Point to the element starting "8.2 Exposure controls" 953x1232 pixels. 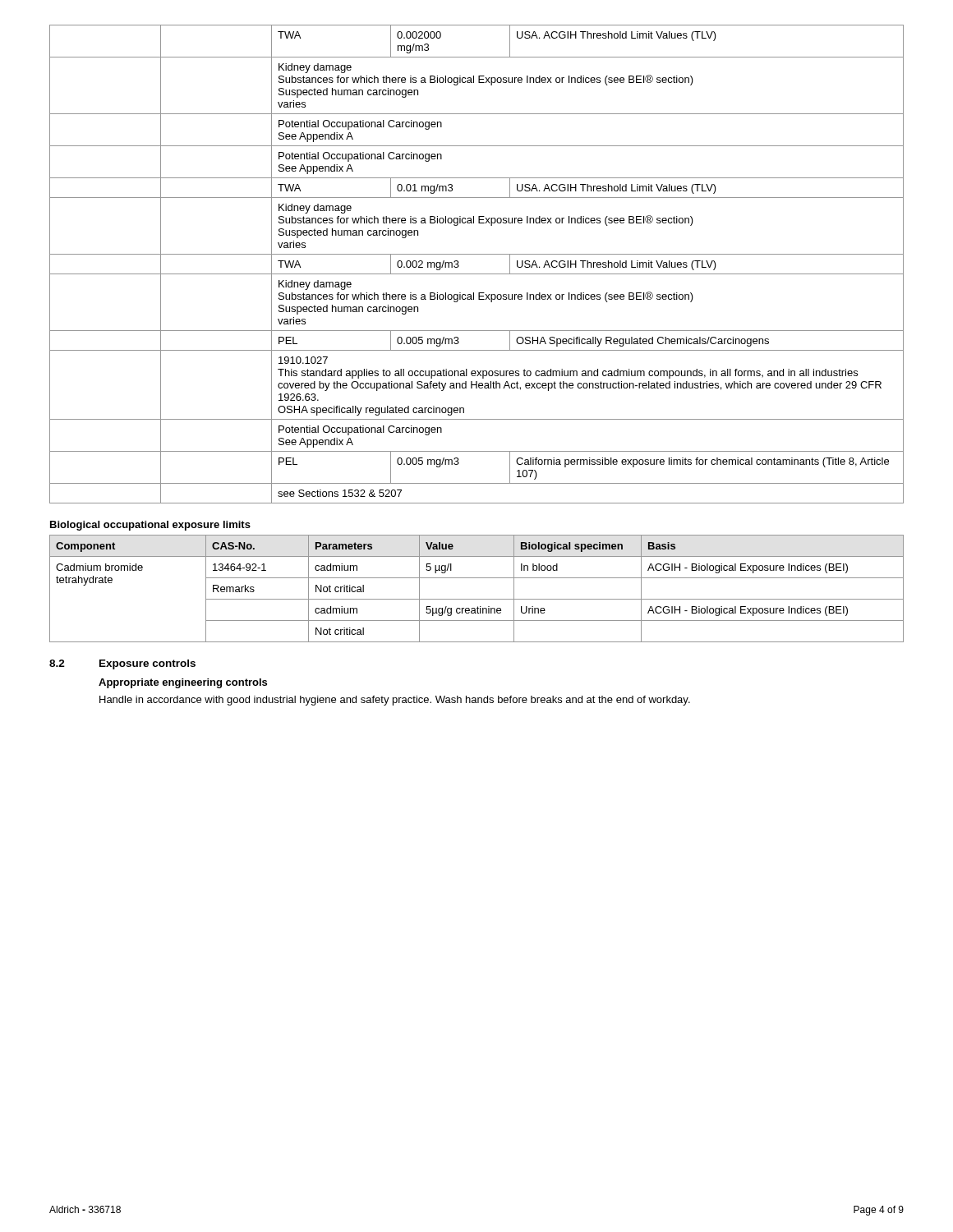tap(123, 663)
